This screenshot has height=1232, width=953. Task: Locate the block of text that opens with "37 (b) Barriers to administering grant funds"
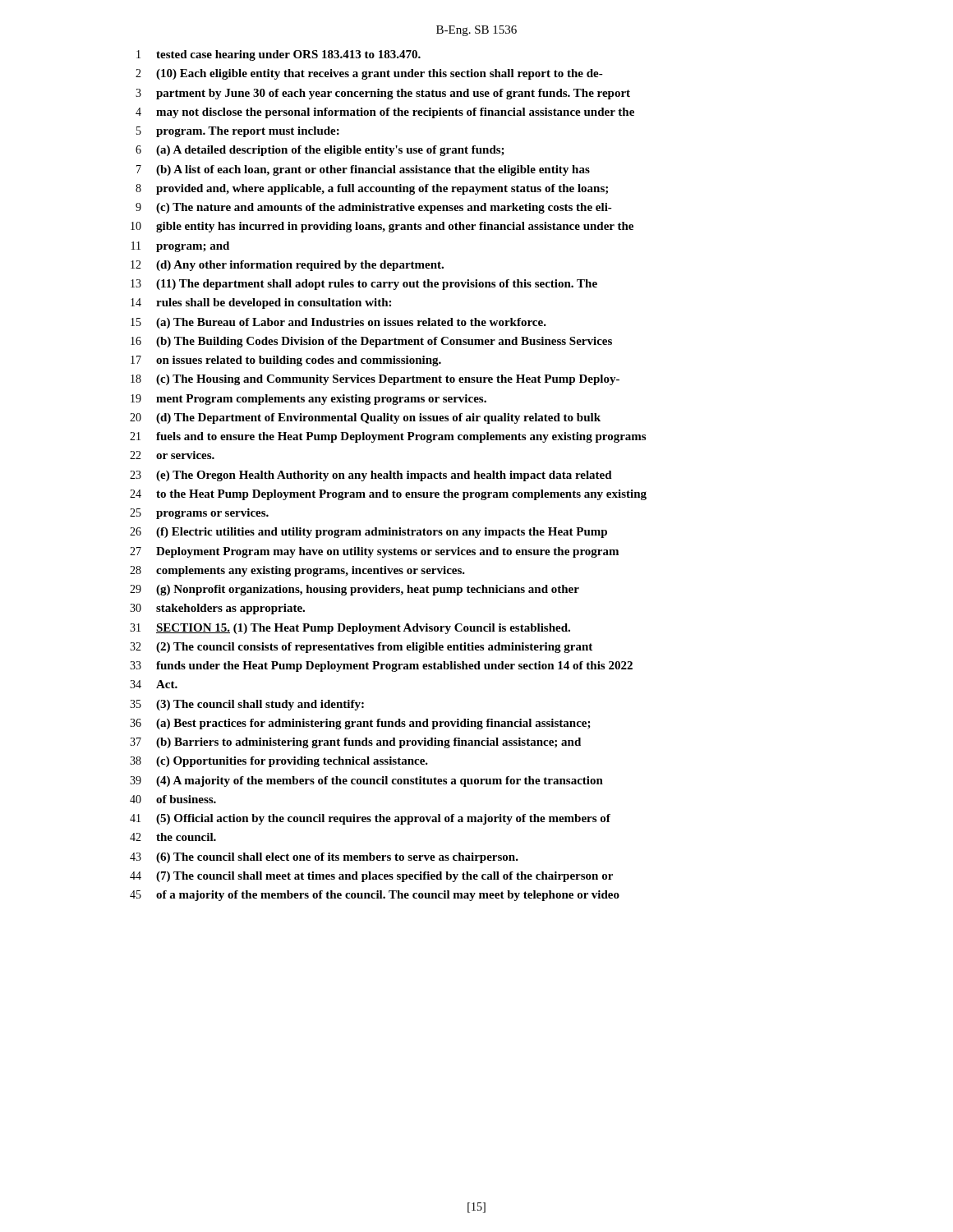point(493,742)
